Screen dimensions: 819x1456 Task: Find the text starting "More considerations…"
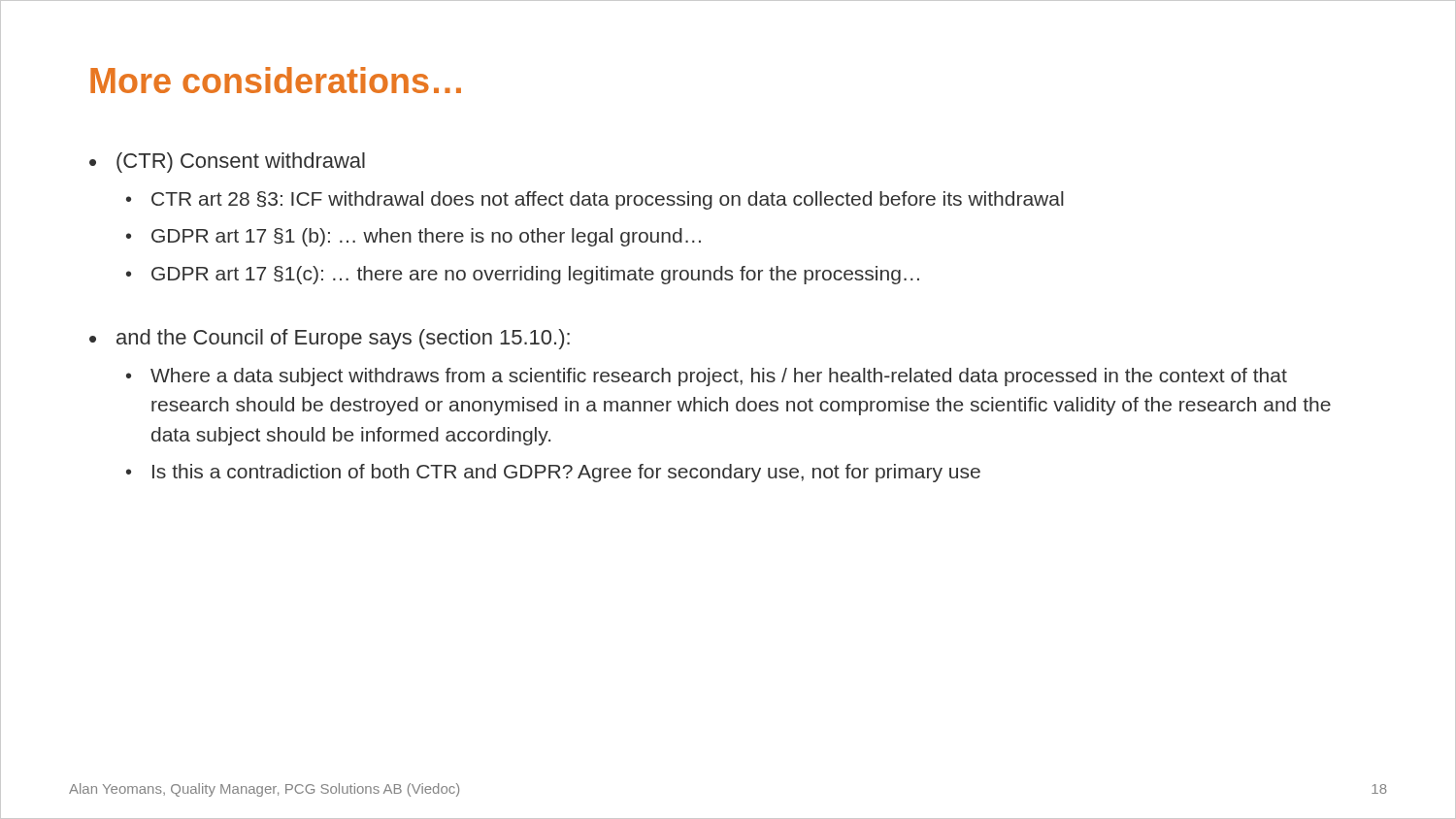277,81
